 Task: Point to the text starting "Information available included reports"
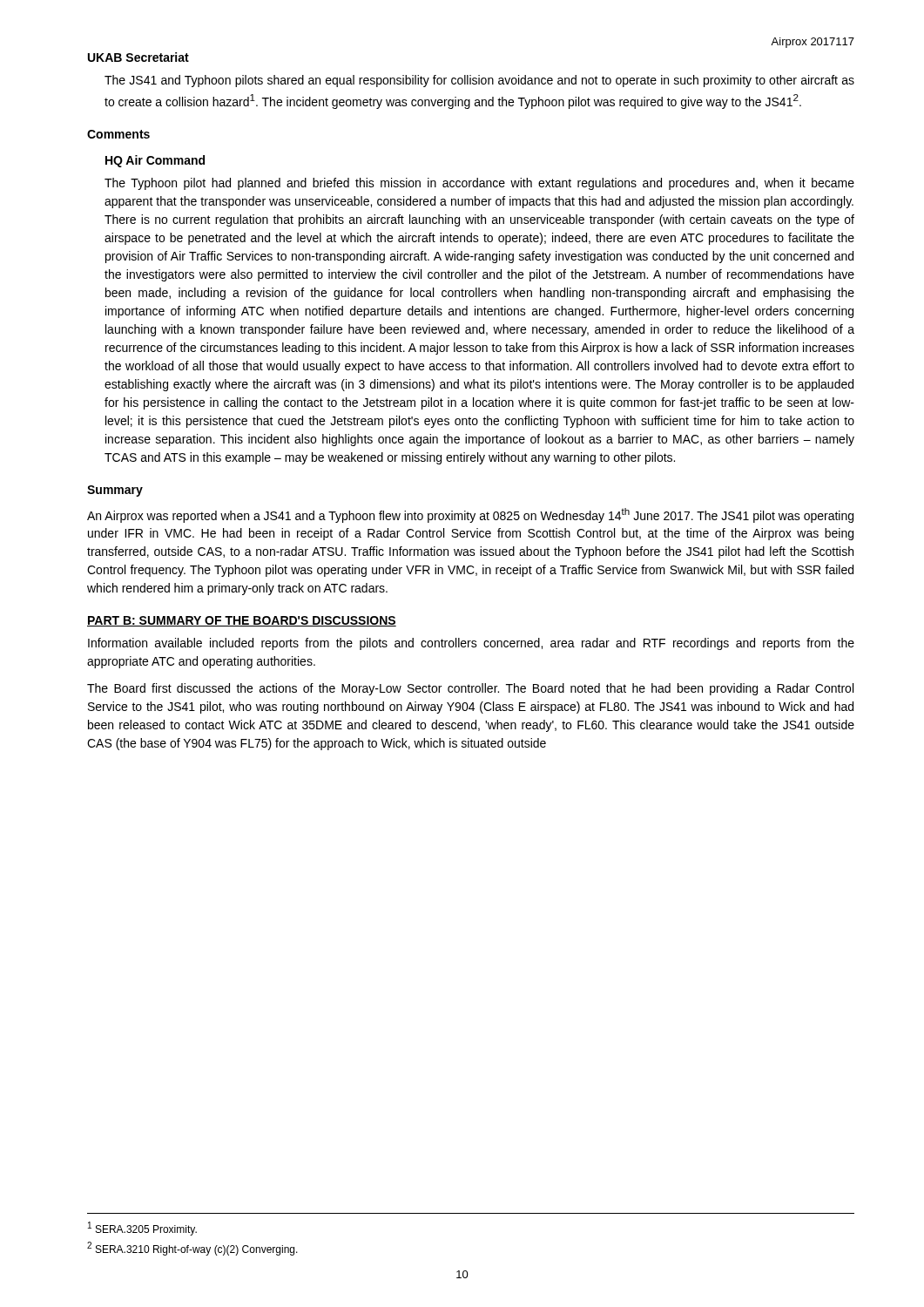tap(471, 653)
